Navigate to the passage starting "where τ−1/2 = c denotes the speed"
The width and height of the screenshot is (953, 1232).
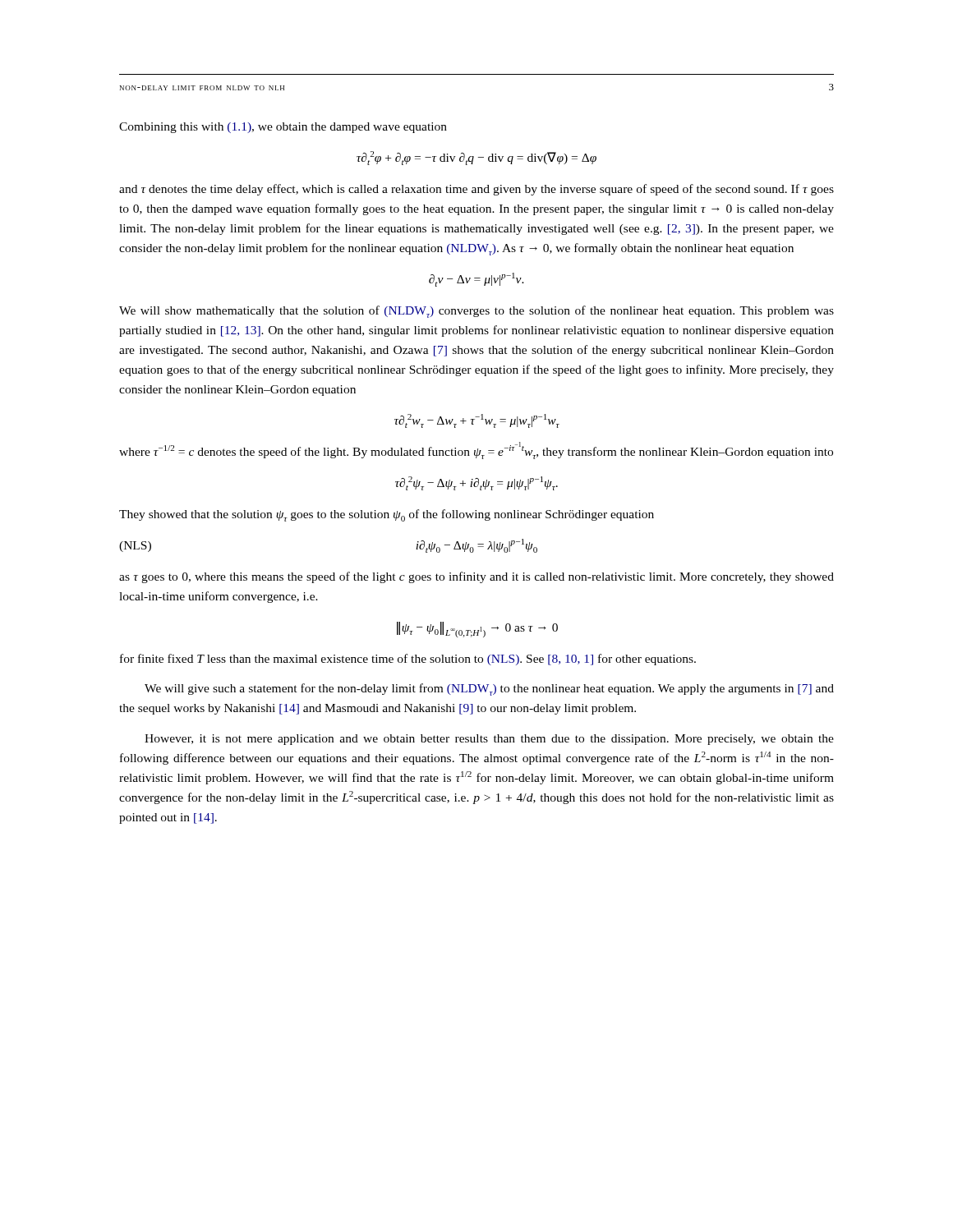tap(476, 452)
